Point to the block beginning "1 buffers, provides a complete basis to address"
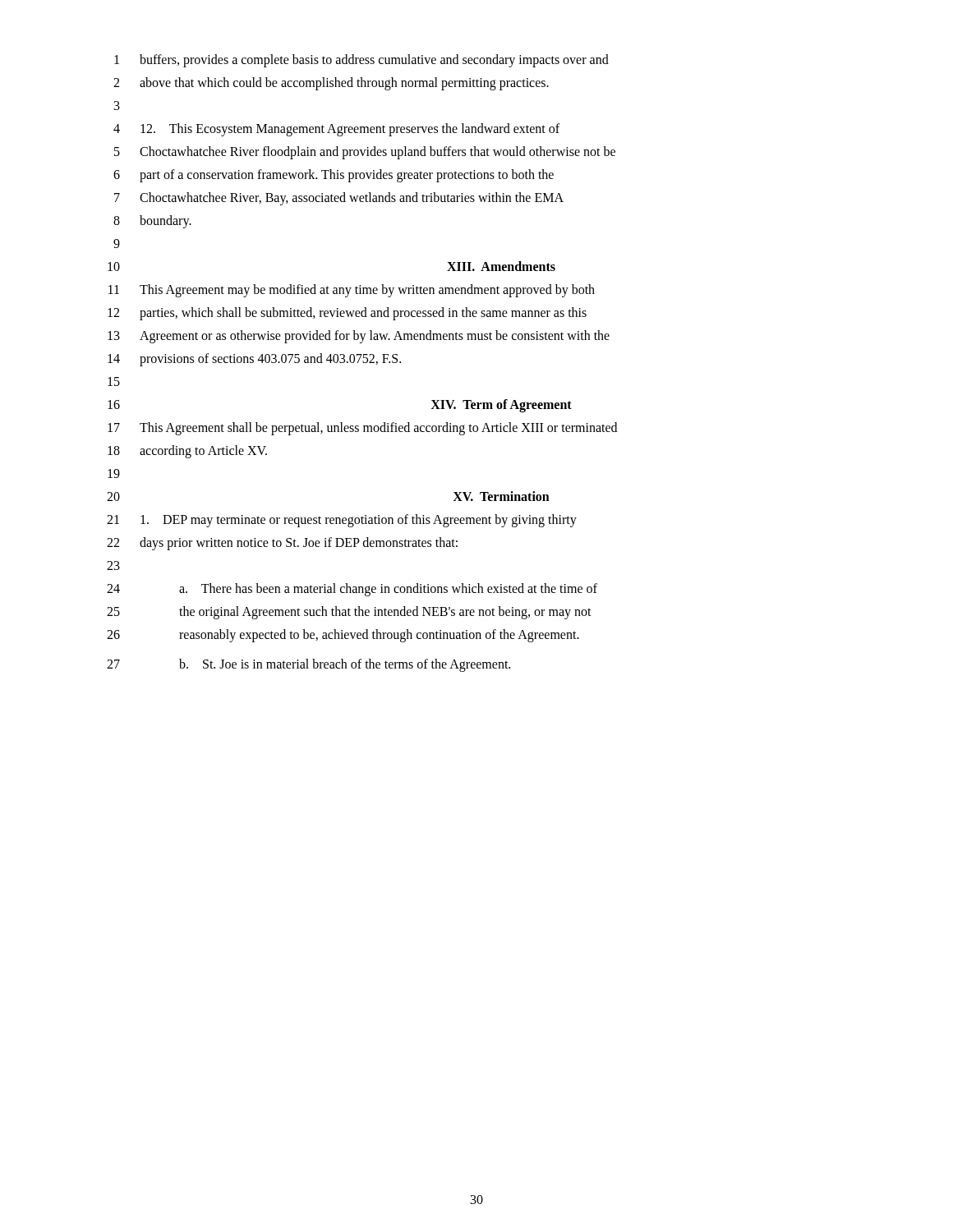 pos(476,60)
